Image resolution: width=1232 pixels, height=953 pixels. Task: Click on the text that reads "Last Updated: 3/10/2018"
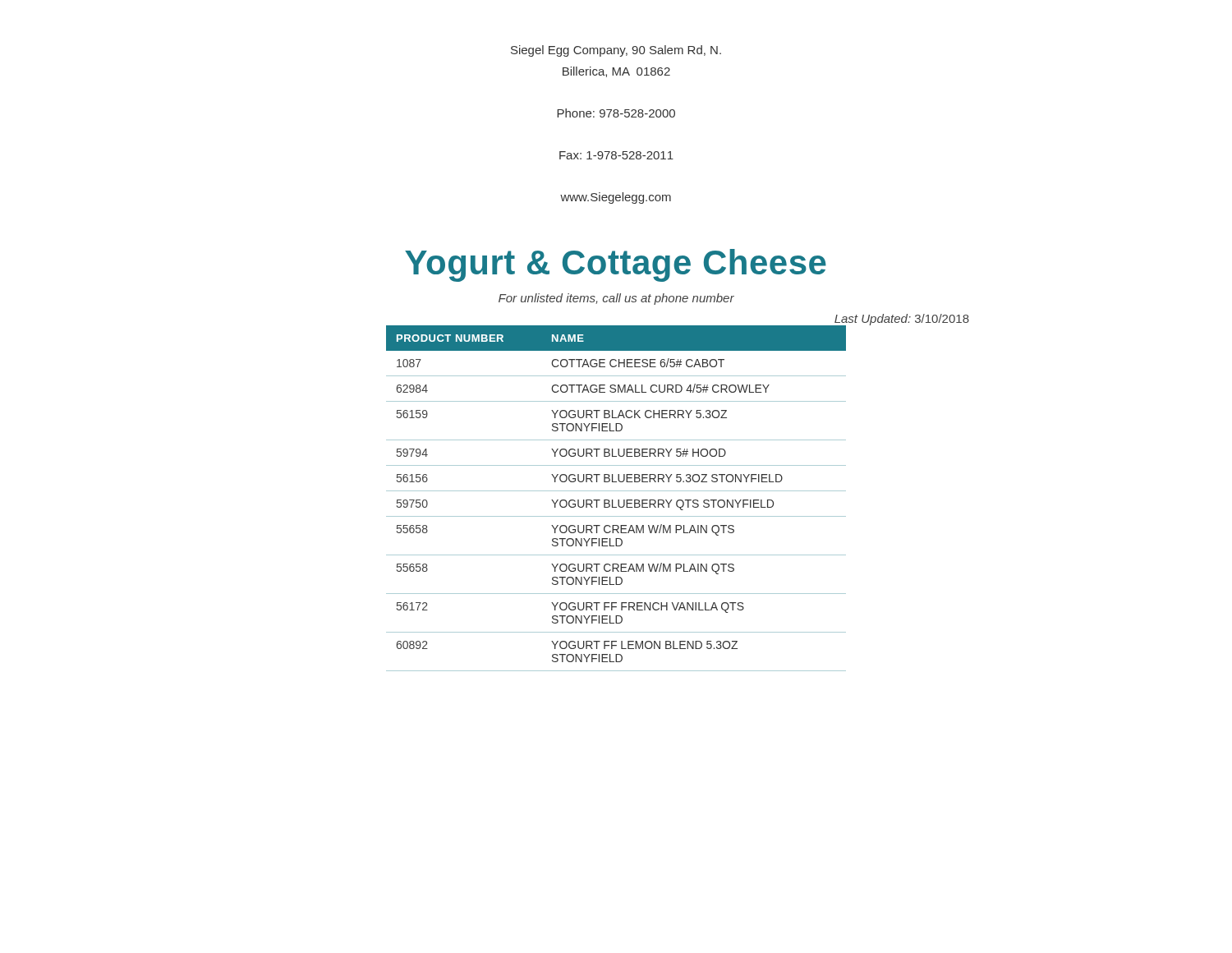pyautogui.click(x=902, y=318)
